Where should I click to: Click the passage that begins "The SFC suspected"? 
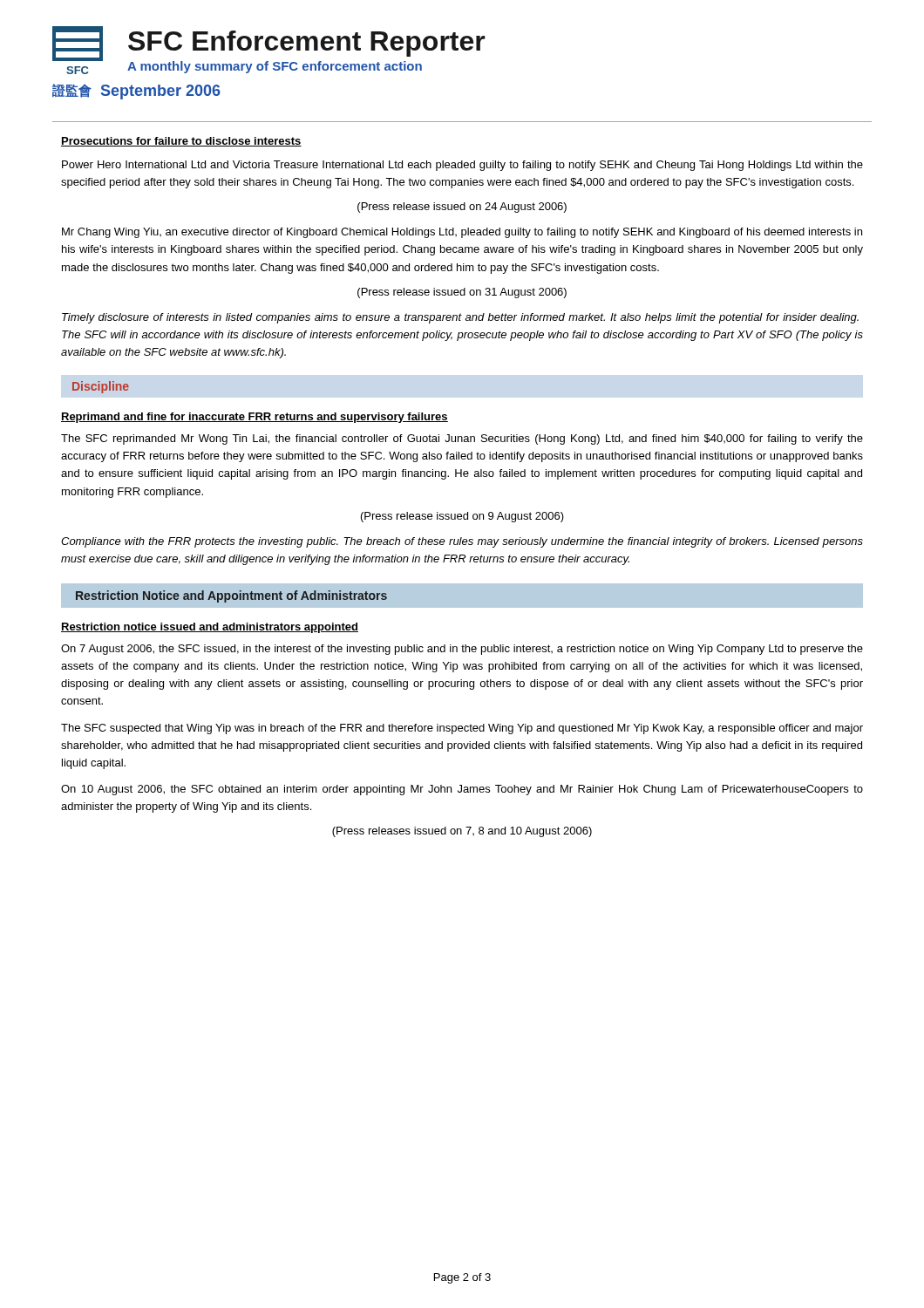462,745
